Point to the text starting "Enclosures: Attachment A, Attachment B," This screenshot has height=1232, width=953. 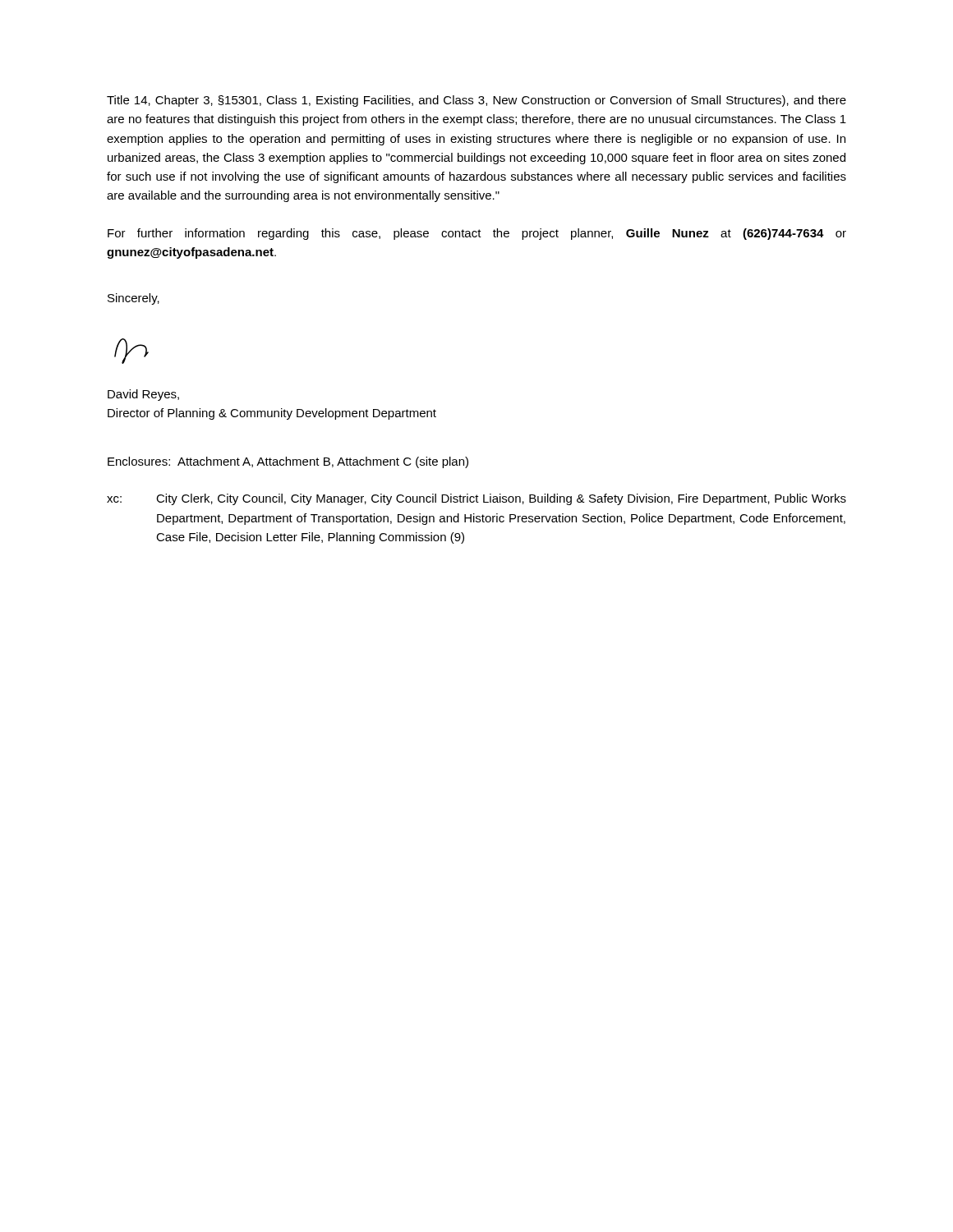288,461
